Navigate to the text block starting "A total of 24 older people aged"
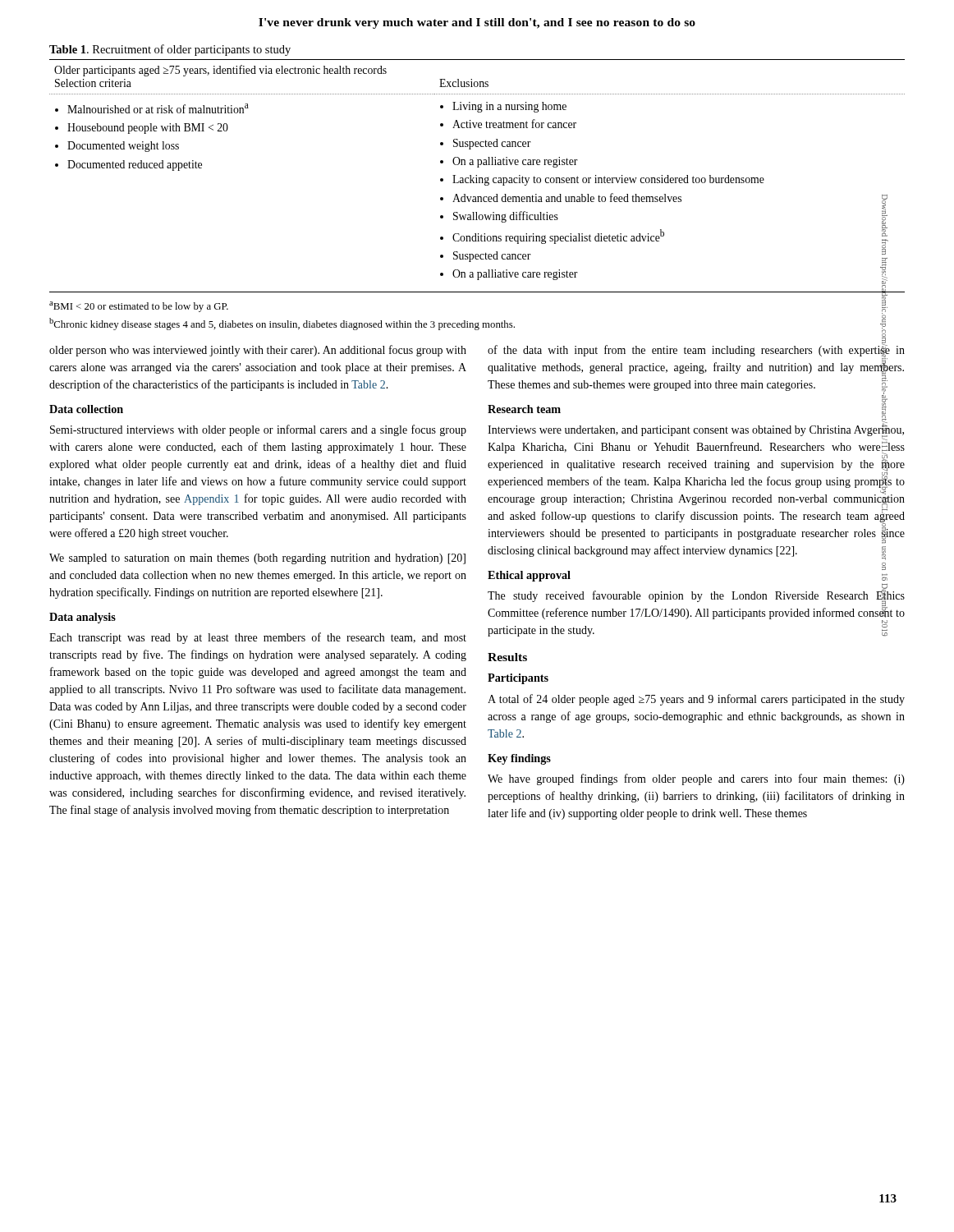This screenshot has width=954, height=1232. click(x=696, y=716)
